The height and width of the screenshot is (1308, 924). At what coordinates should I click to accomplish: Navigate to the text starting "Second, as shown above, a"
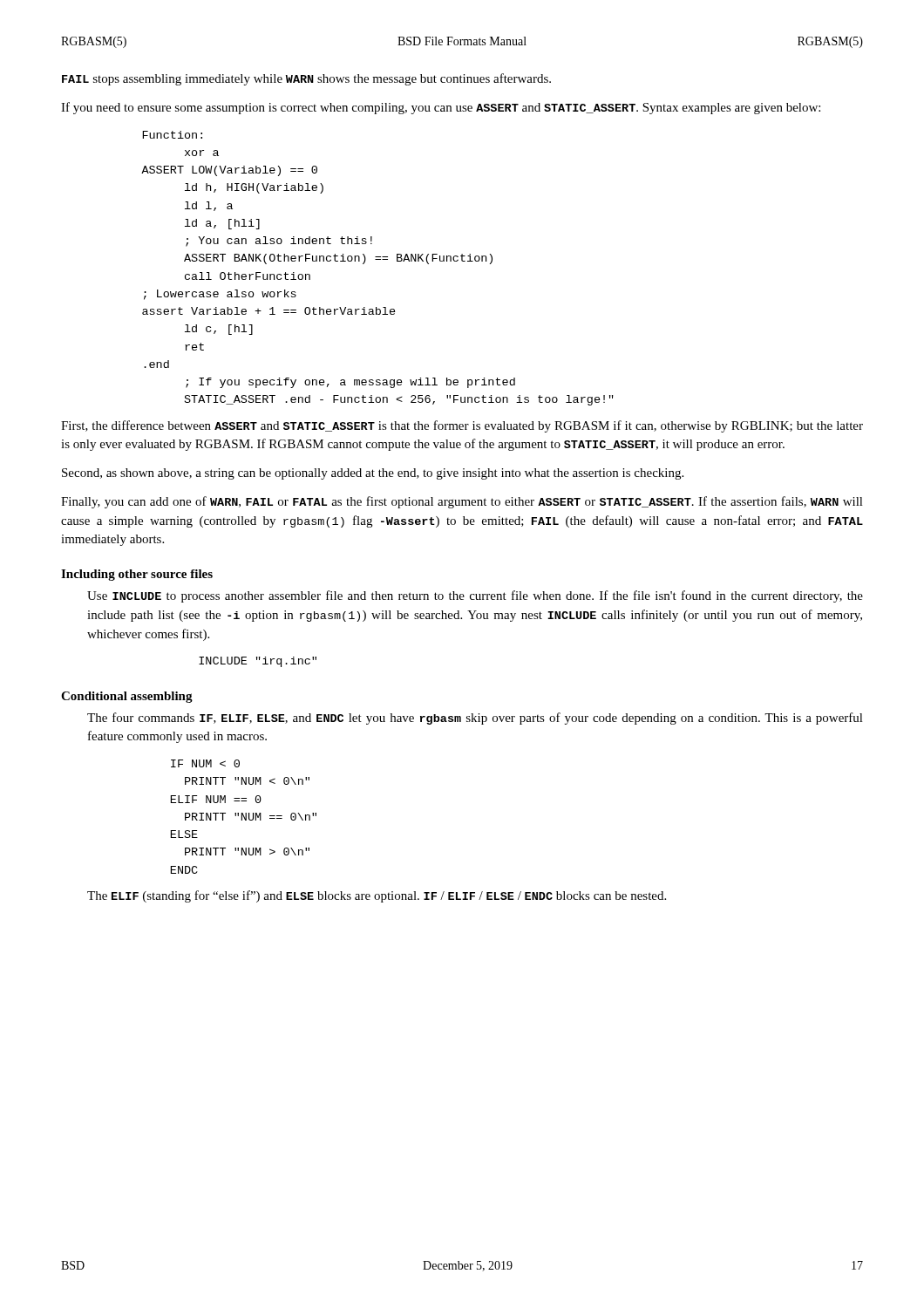click(373, 473)
